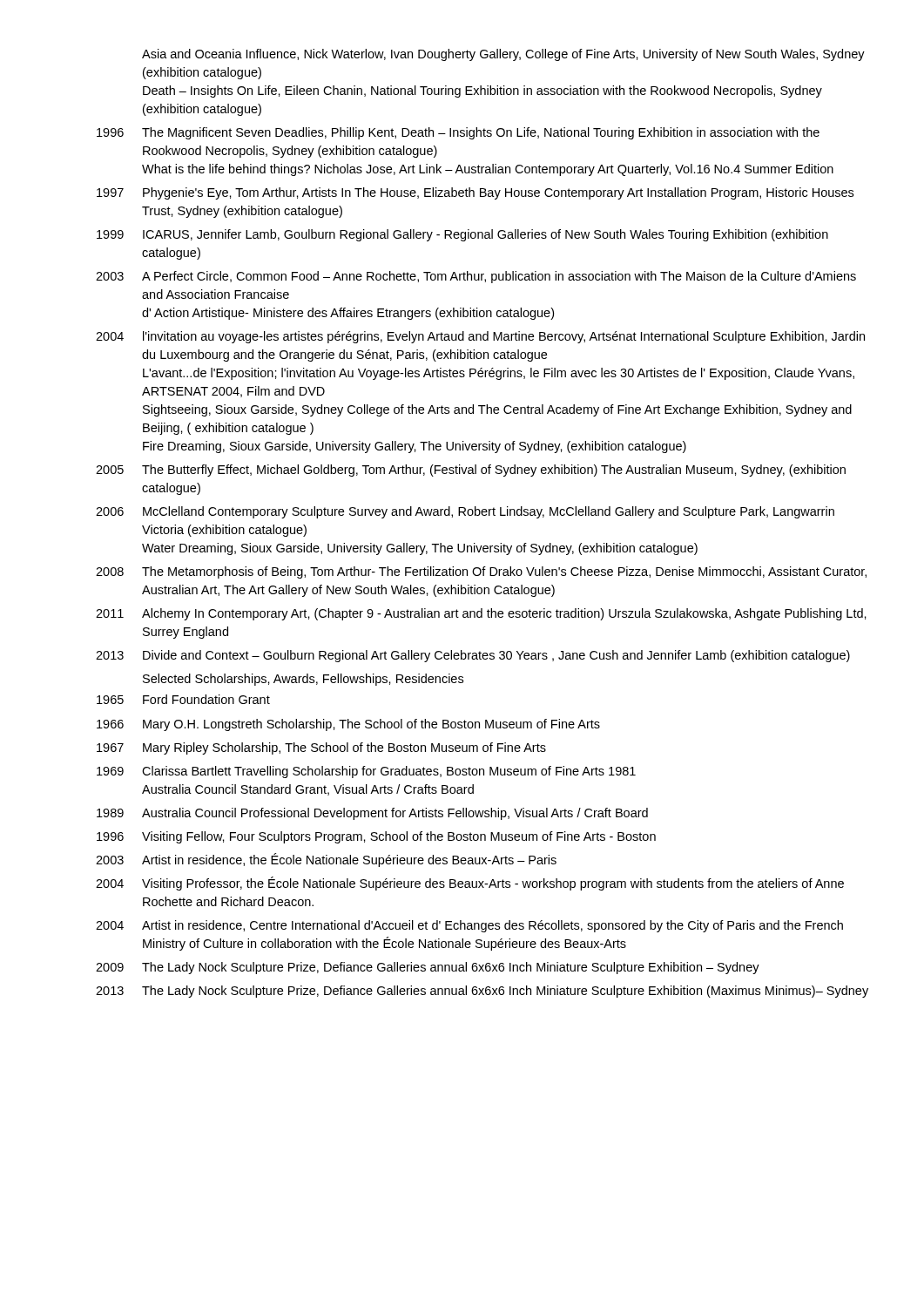Where is the passage that starts "2005 The Butterfly Effect,"?
Image resolution: width=924 pixels, height=1307 pixels.
pos(486,480)
